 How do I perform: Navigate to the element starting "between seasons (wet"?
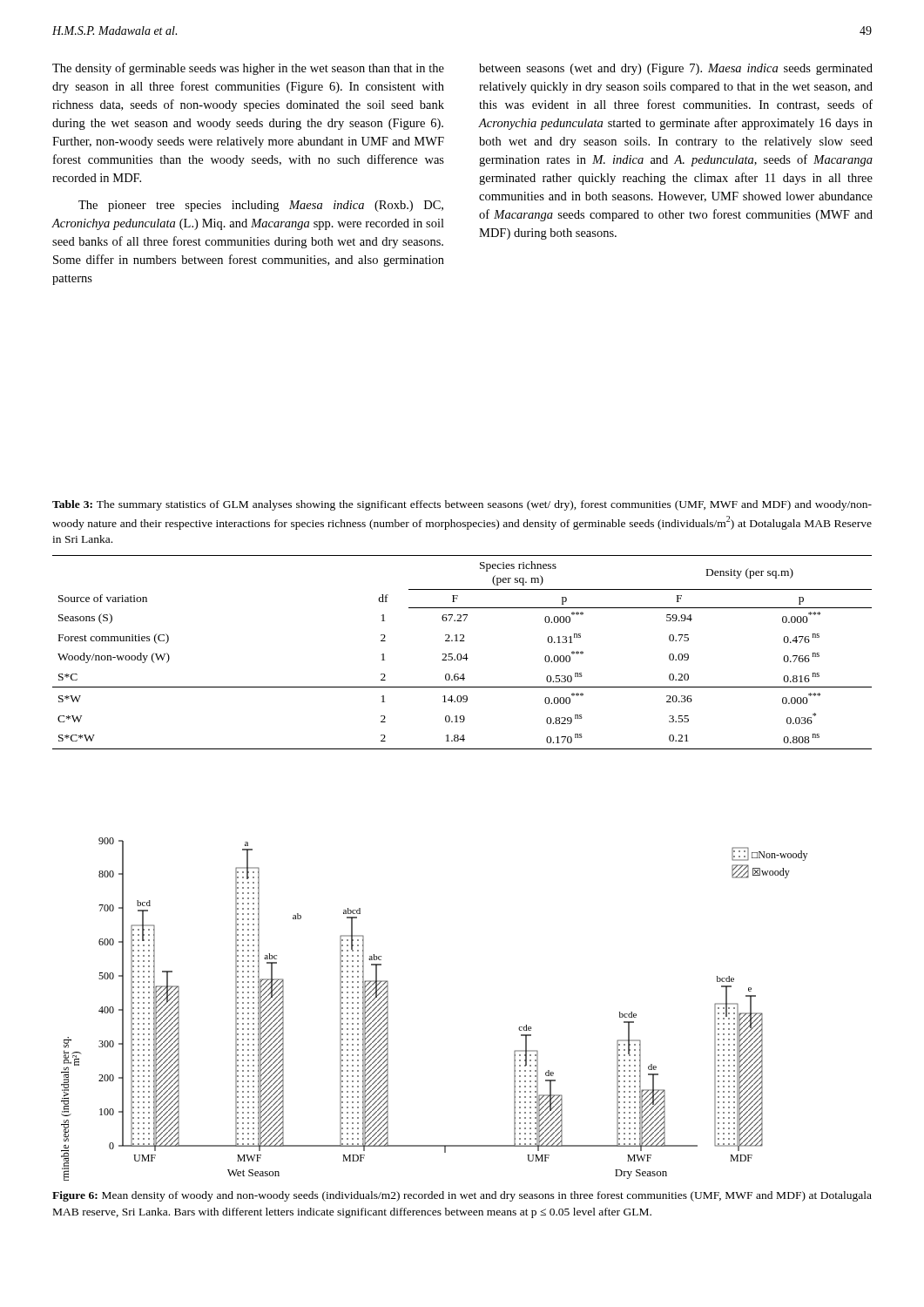pos(676,151)
